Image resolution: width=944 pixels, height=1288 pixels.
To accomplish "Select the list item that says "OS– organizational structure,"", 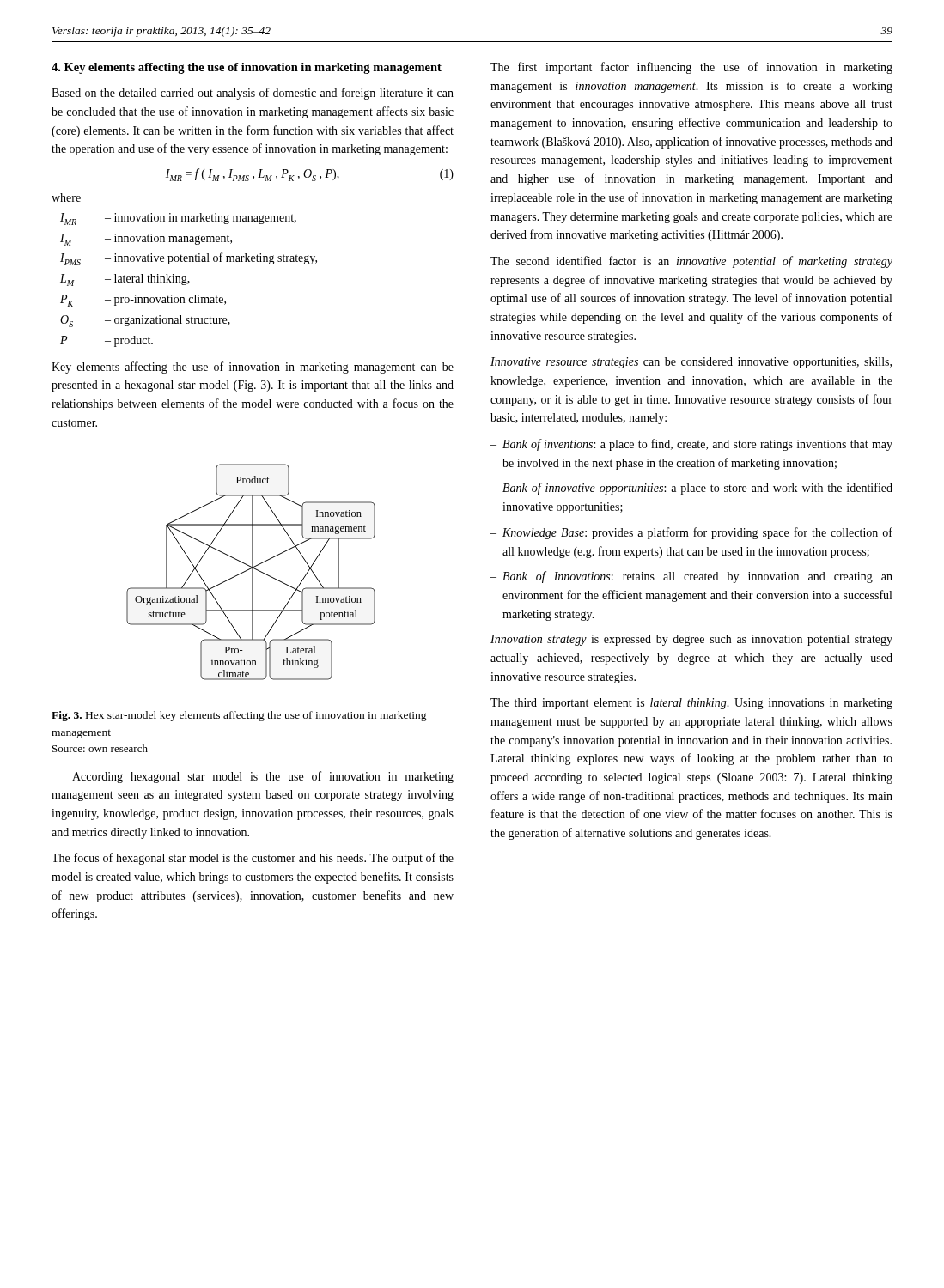I will 145,320.
